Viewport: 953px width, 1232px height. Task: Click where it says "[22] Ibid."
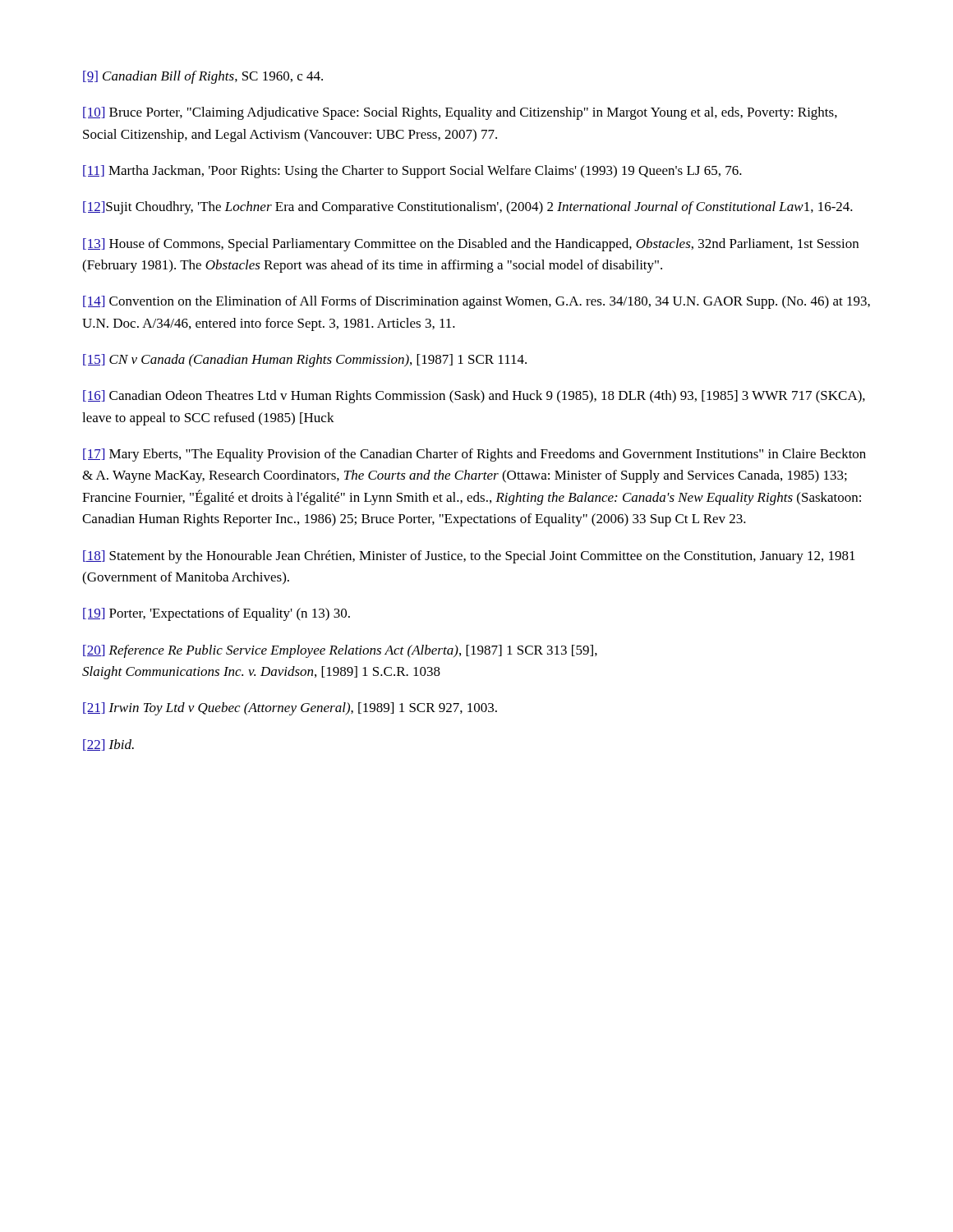(109, 744)
